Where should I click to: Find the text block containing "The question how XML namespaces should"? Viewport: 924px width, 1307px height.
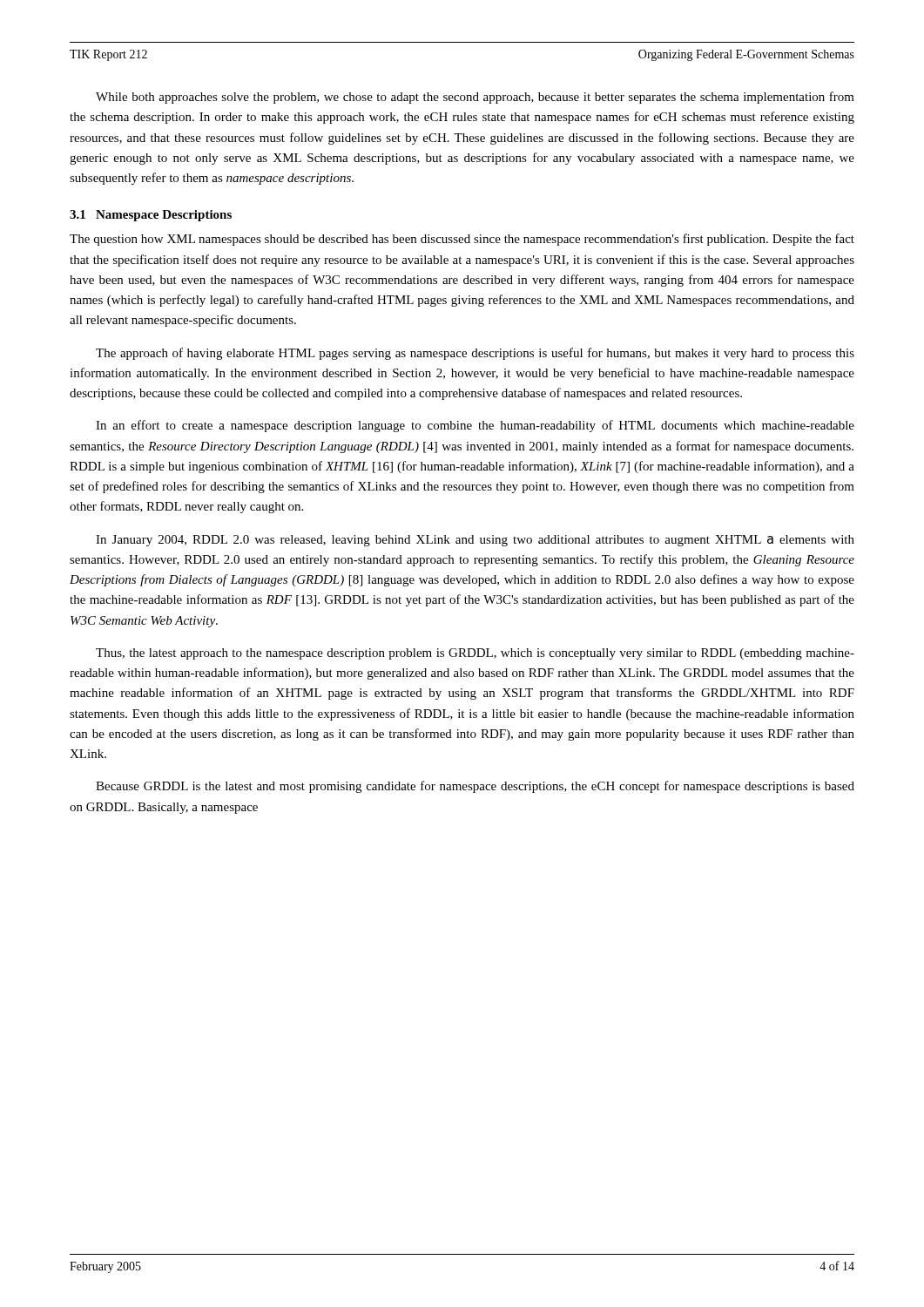pos(462,280)
